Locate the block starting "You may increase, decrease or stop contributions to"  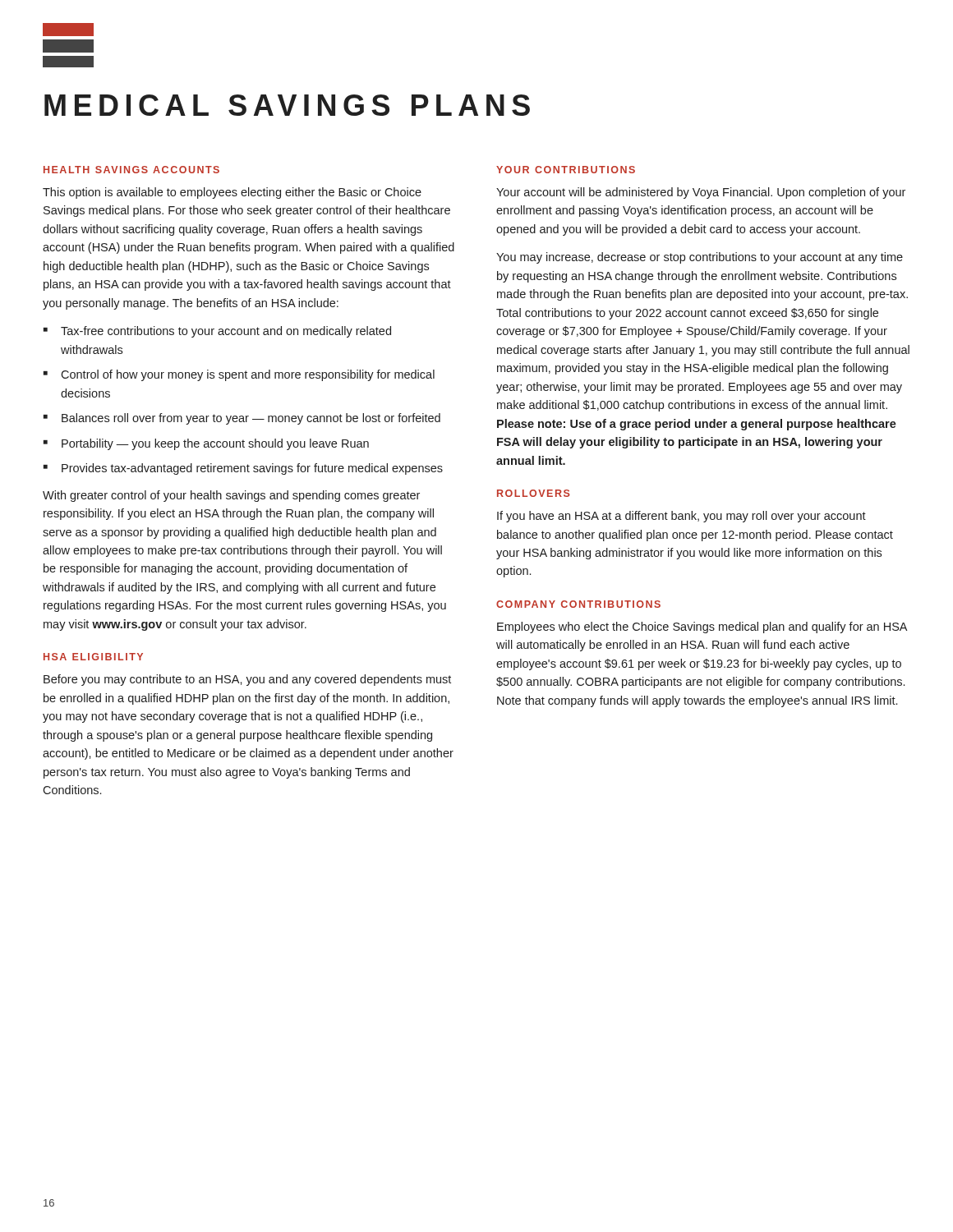[703, 359]
